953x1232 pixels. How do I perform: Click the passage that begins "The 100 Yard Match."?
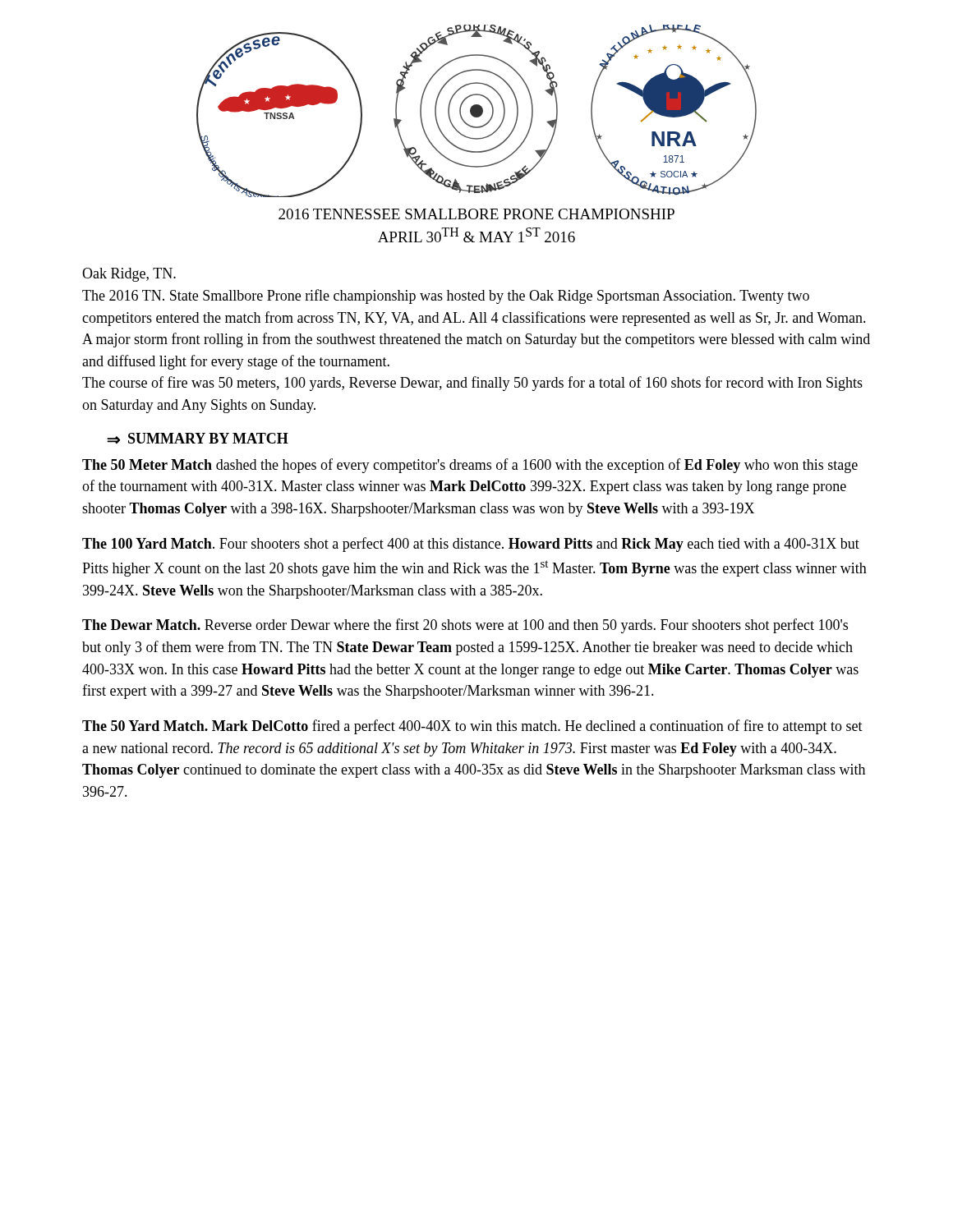coord(474,567)
